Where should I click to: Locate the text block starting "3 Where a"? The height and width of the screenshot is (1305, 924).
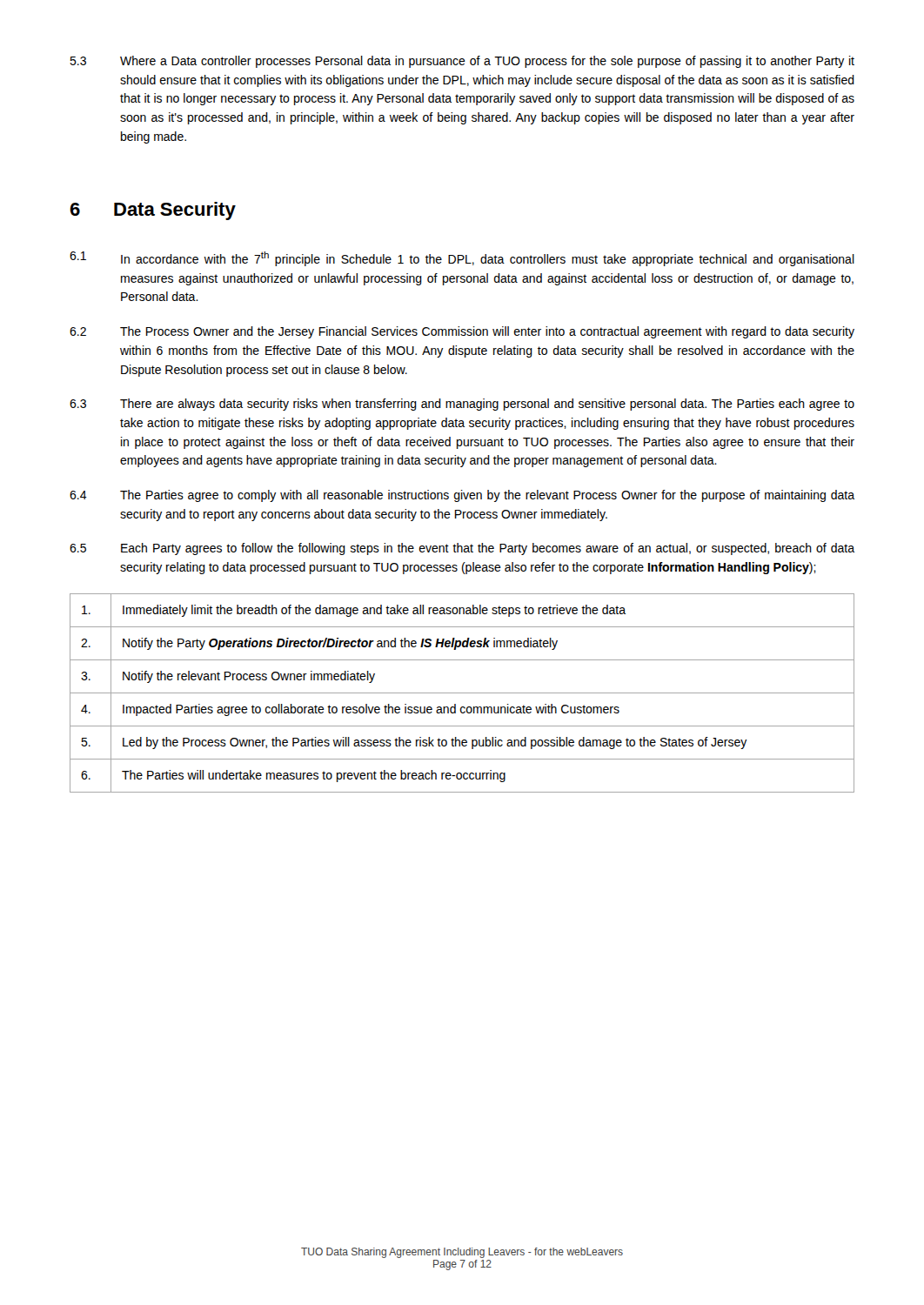tap(462, 99)
